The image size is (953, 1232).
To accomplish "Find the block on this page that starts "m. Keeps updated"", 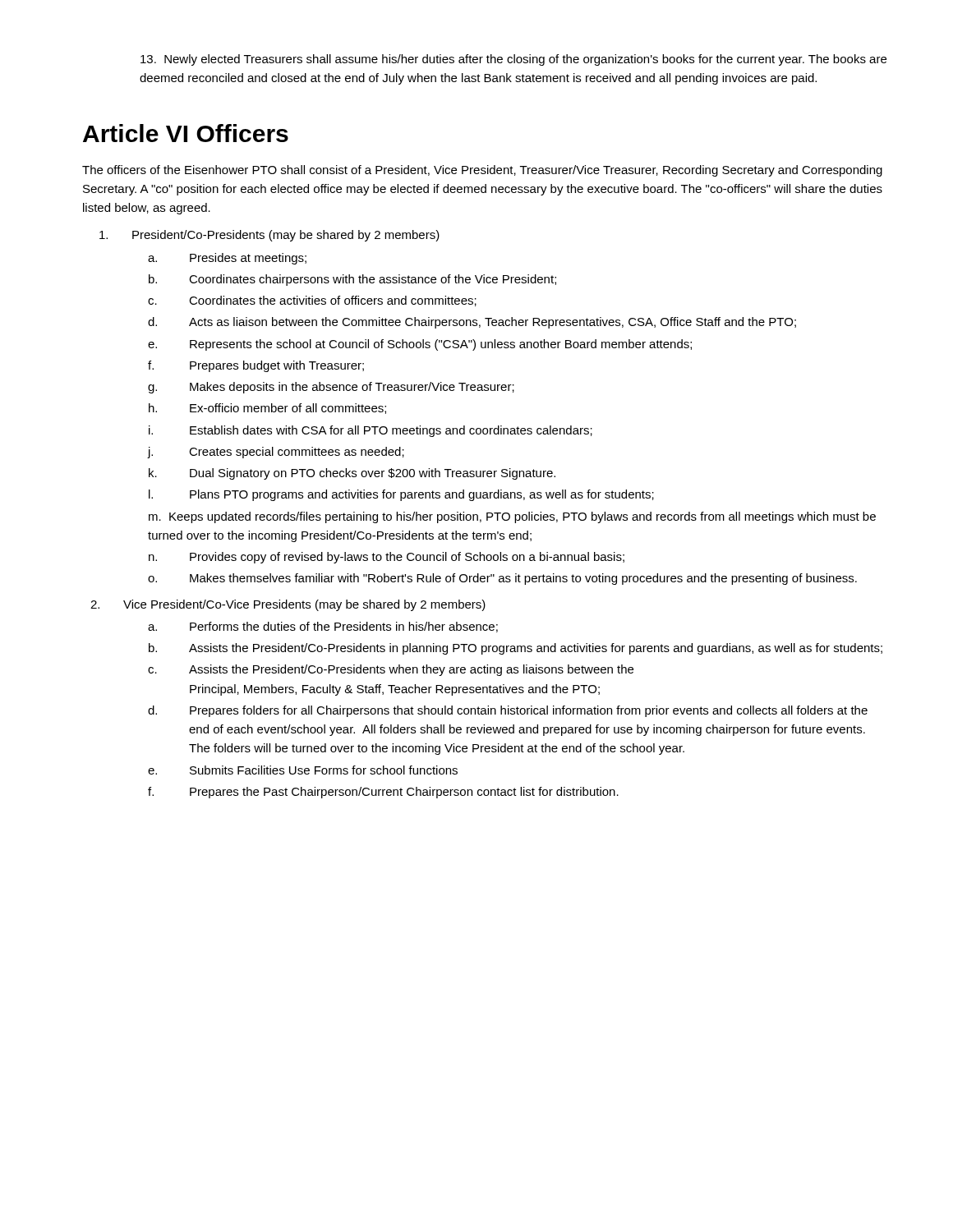I will pos(512,525).
